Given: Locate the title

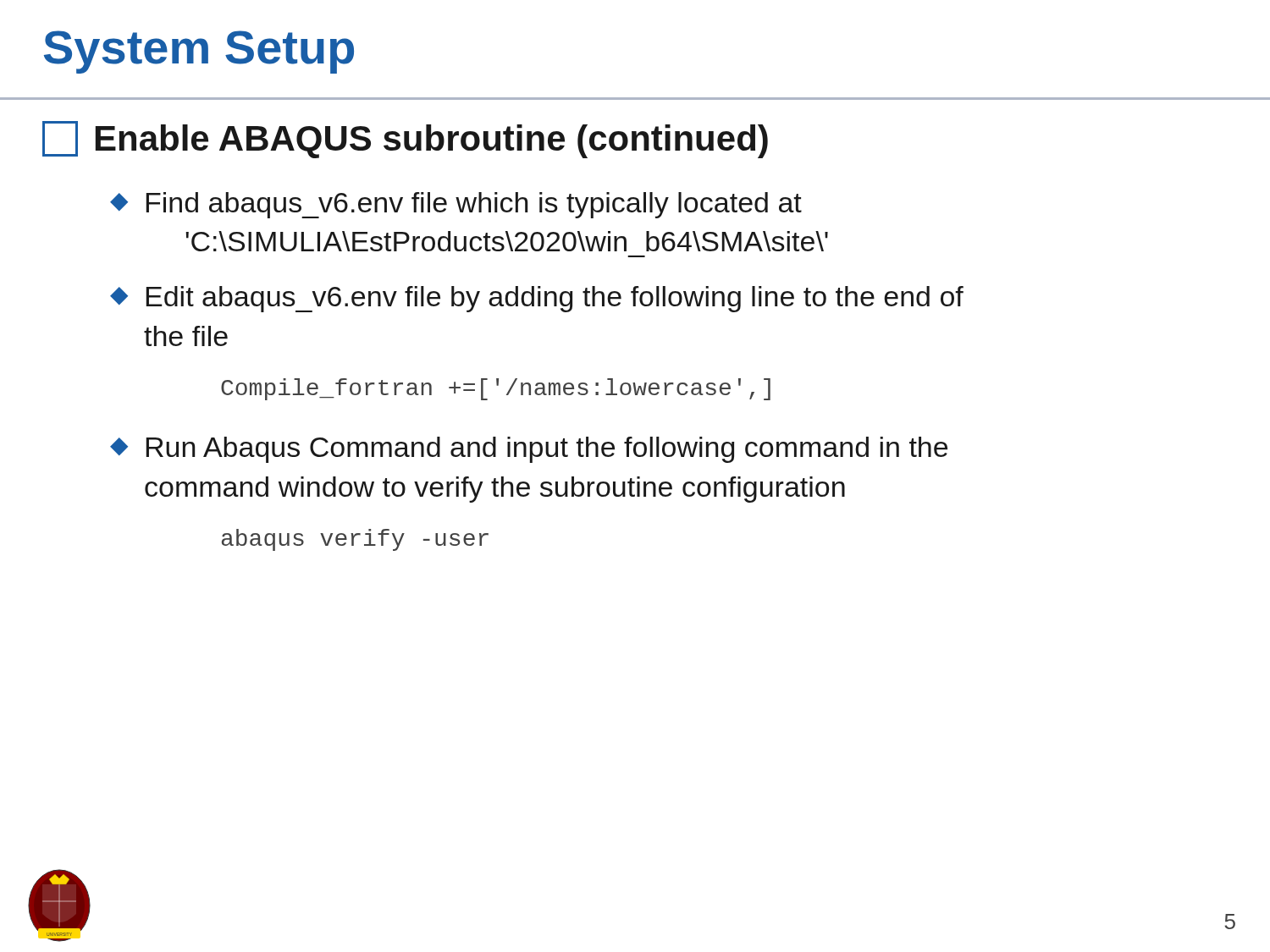Looking at the screenshot, I should 199,47.
